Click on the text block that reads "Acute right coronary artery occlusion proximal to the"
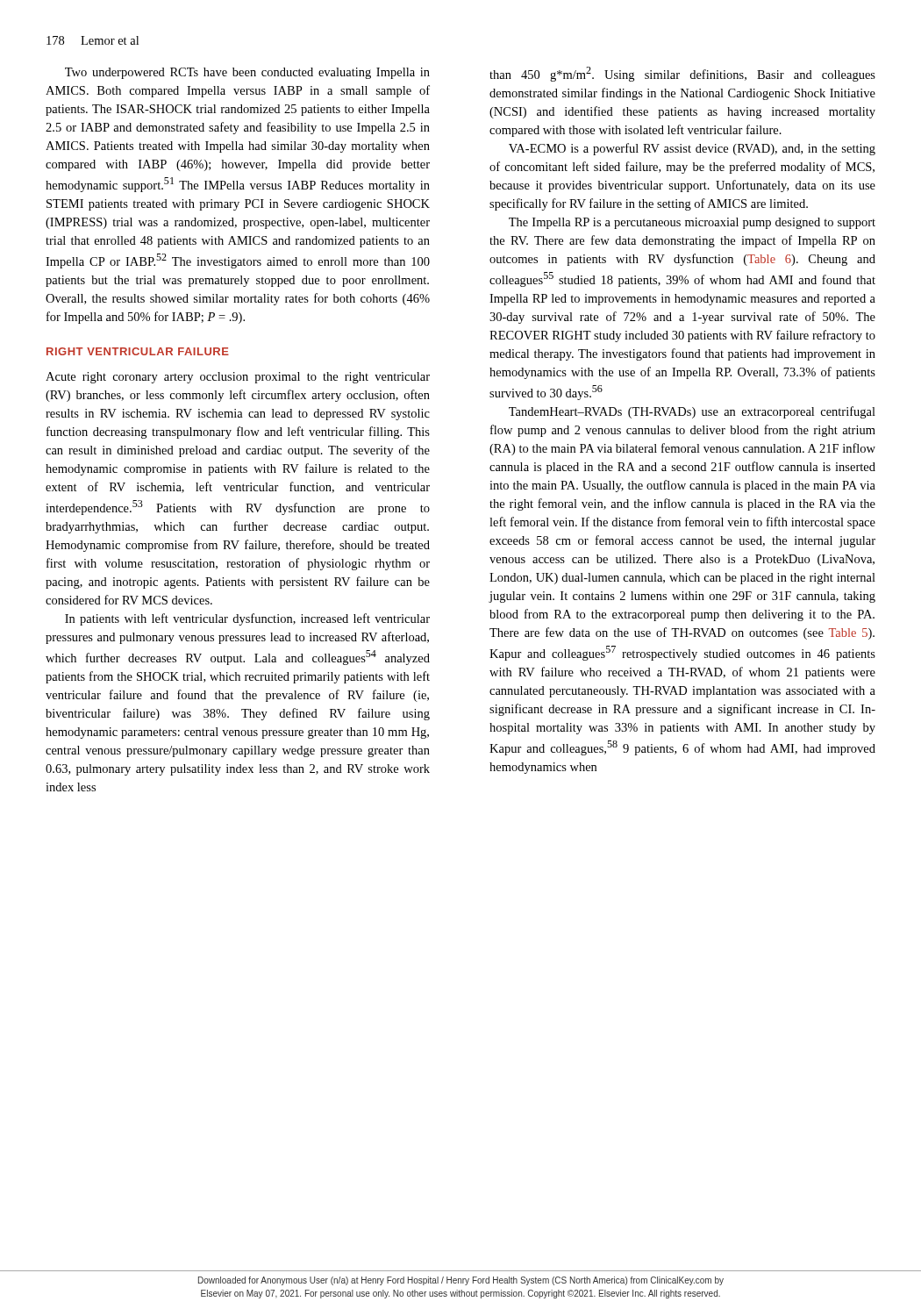This screenshot has width=921, height=1316. pos(238,488)
